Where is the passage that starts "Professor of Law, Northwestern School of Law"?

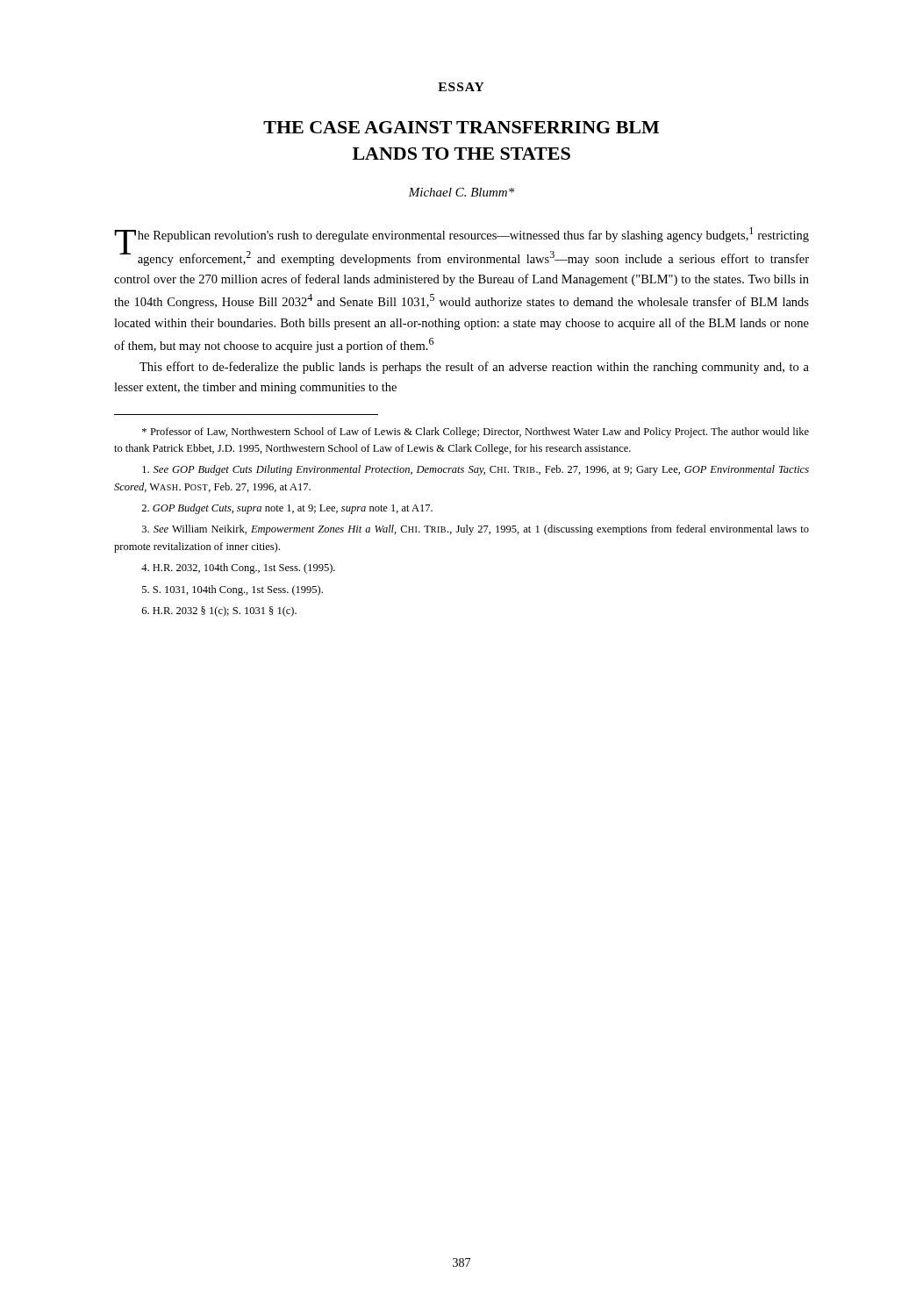click(462, 440)
